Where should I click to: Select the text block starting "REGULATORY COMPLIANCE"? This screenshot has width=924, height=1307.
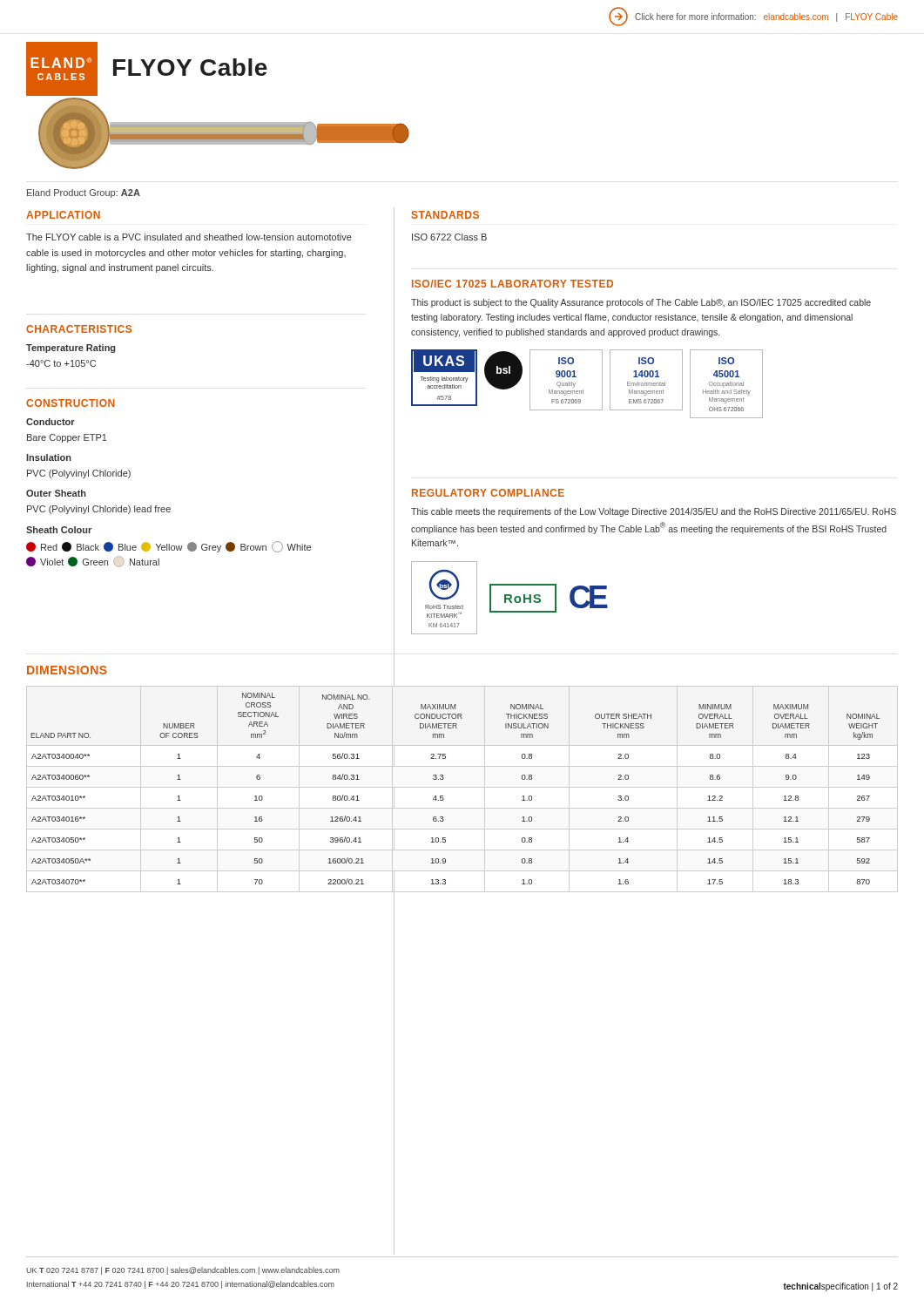(x=488, y=493)
